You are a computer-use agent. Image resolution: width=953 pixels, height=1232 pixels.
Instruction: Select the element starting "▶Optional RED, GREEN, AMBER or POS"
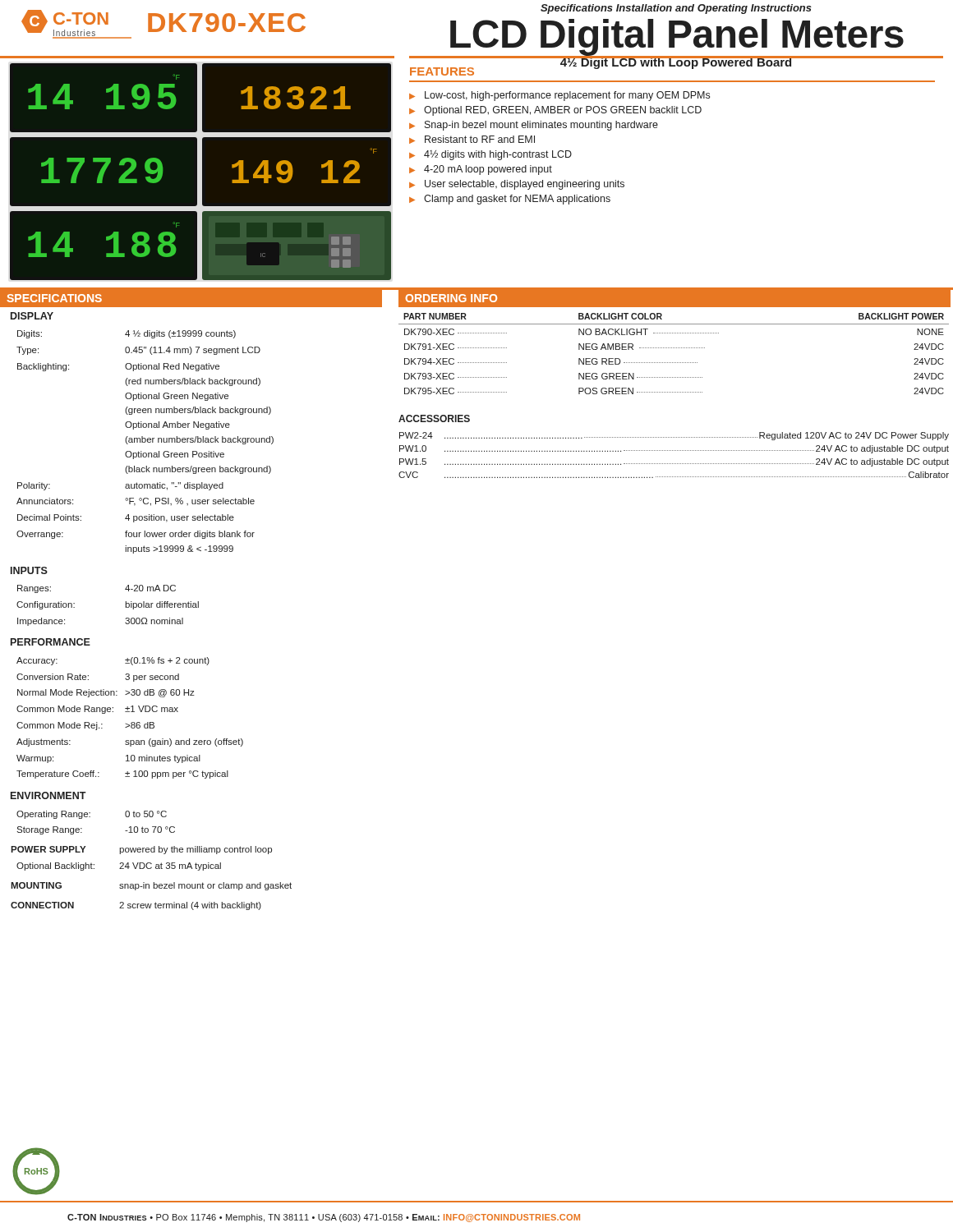pos(556,110)
